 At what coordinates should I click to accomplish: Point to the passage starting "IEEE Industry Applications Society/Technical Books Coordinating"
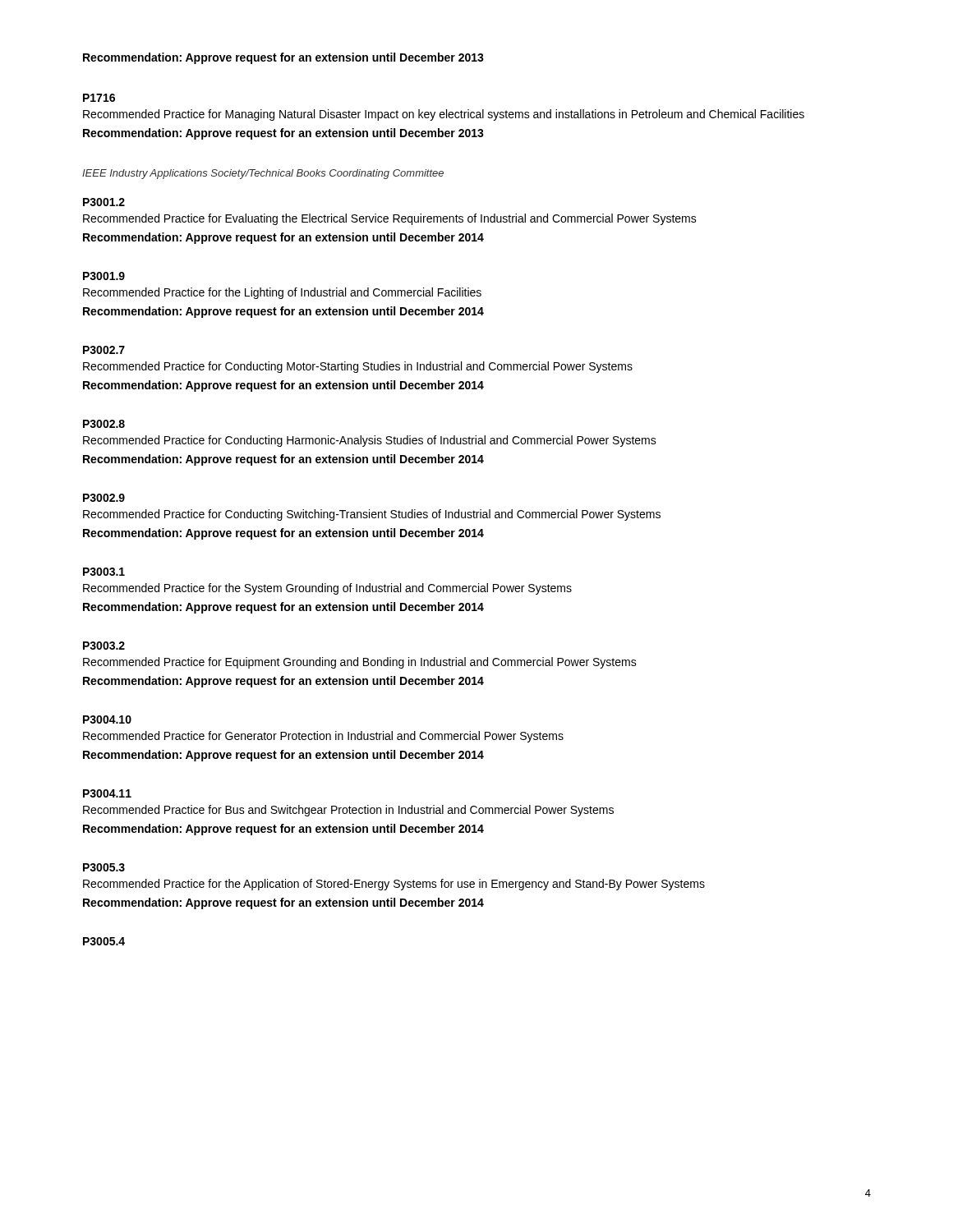point(263,173)
